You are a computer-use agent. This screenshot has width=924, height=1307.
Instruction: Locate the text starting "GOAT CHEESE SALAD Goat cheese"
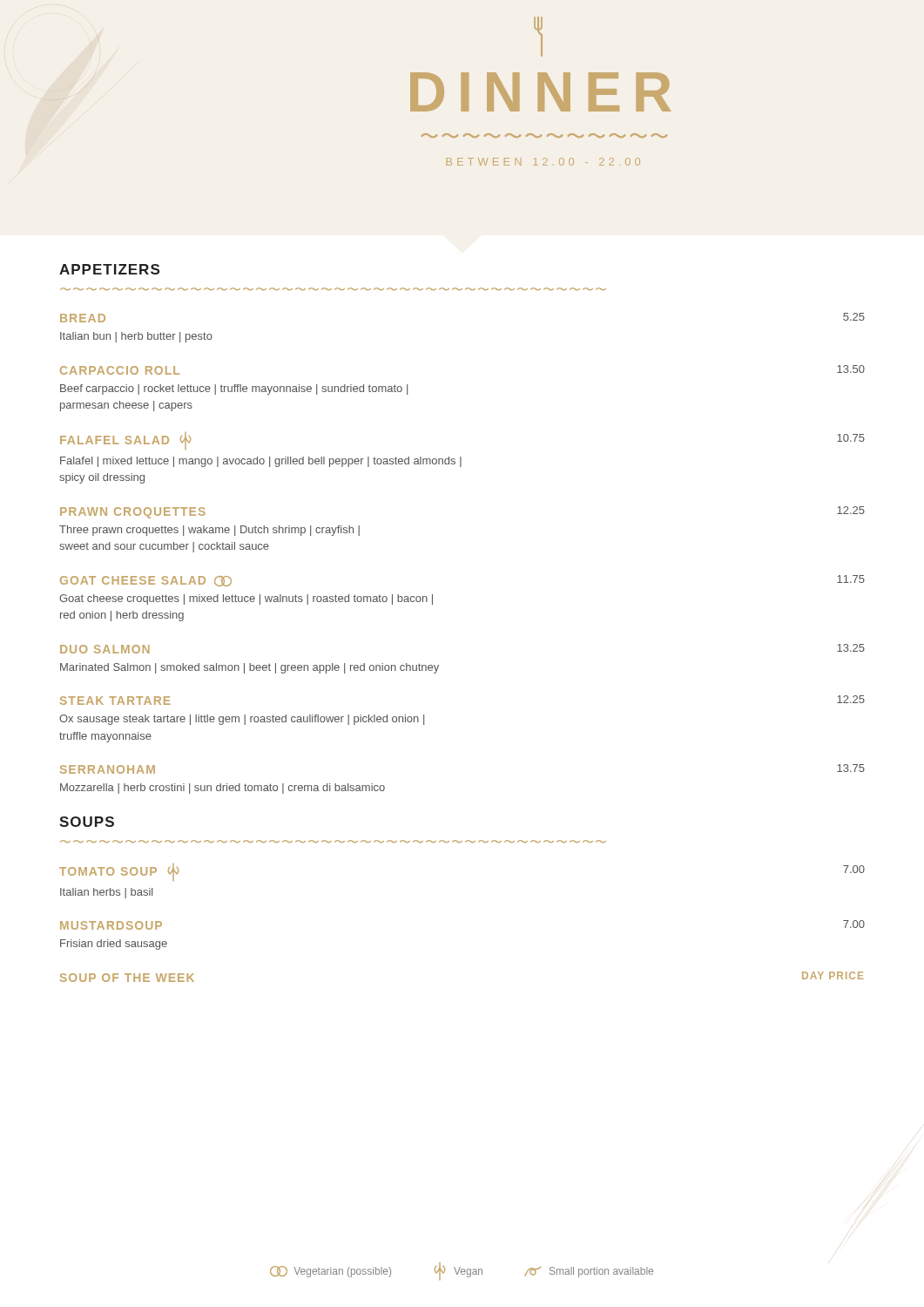tap(143, 581)
